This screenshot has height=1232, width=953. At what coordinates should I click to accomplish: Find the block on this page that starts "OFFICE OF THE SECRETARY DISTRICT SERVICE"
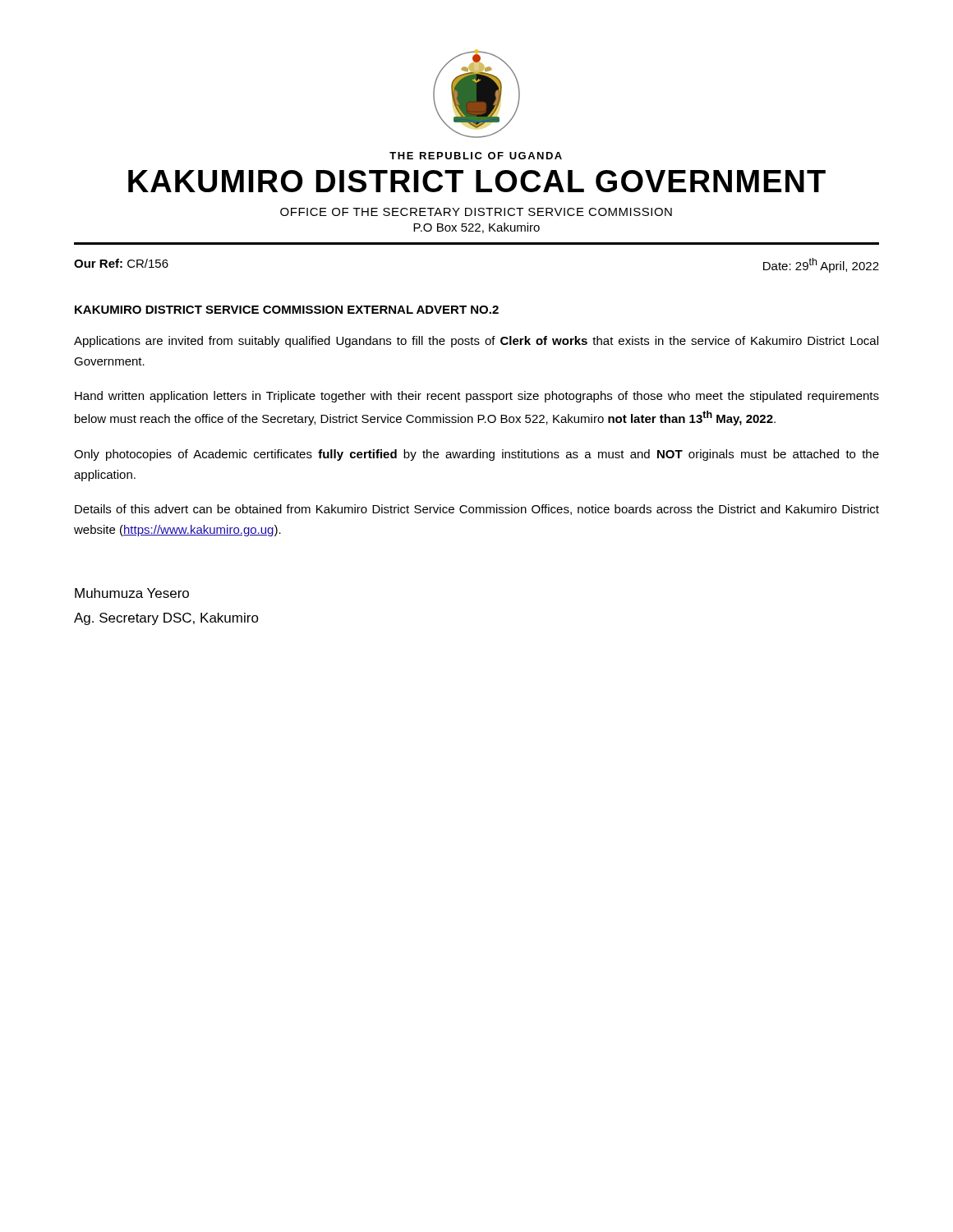pyautogui.click(x=476, y=211)
